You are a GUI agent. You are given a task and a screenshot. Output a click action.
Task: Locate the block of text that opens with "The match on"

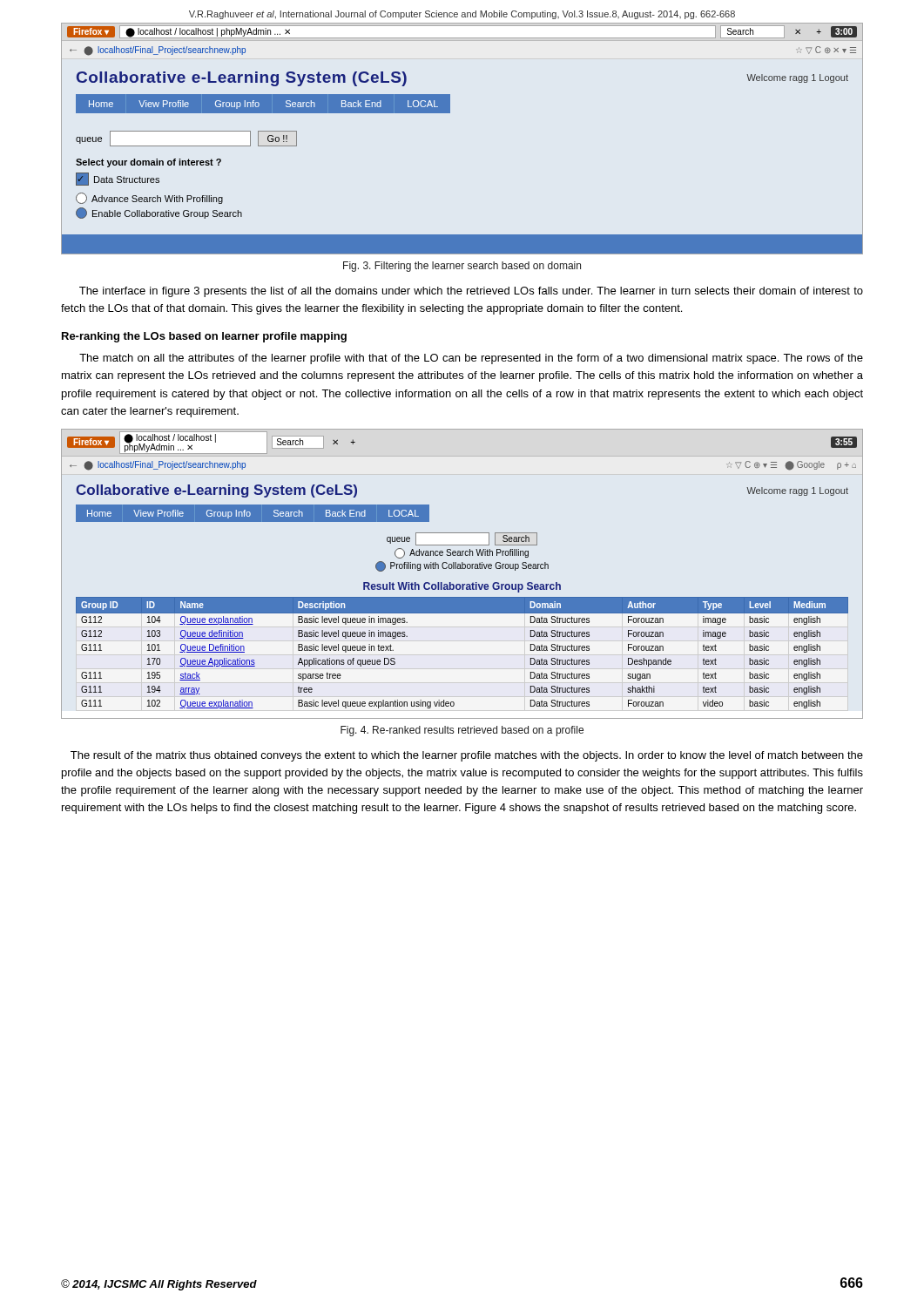[462, 384]
